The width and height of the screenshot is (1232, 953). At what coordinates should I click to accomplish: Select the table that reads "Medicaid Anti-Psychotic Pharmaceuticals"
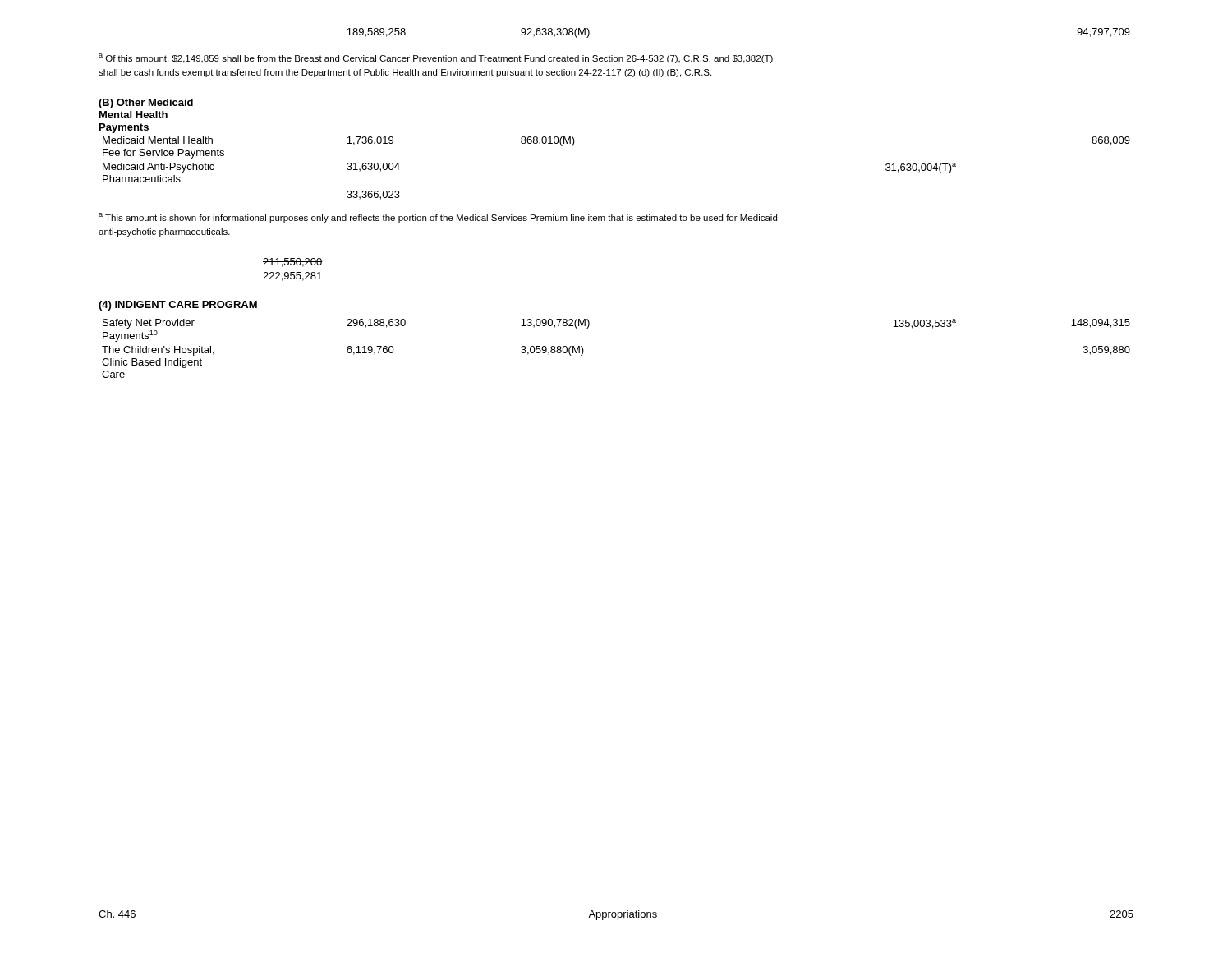pos(616,167)
